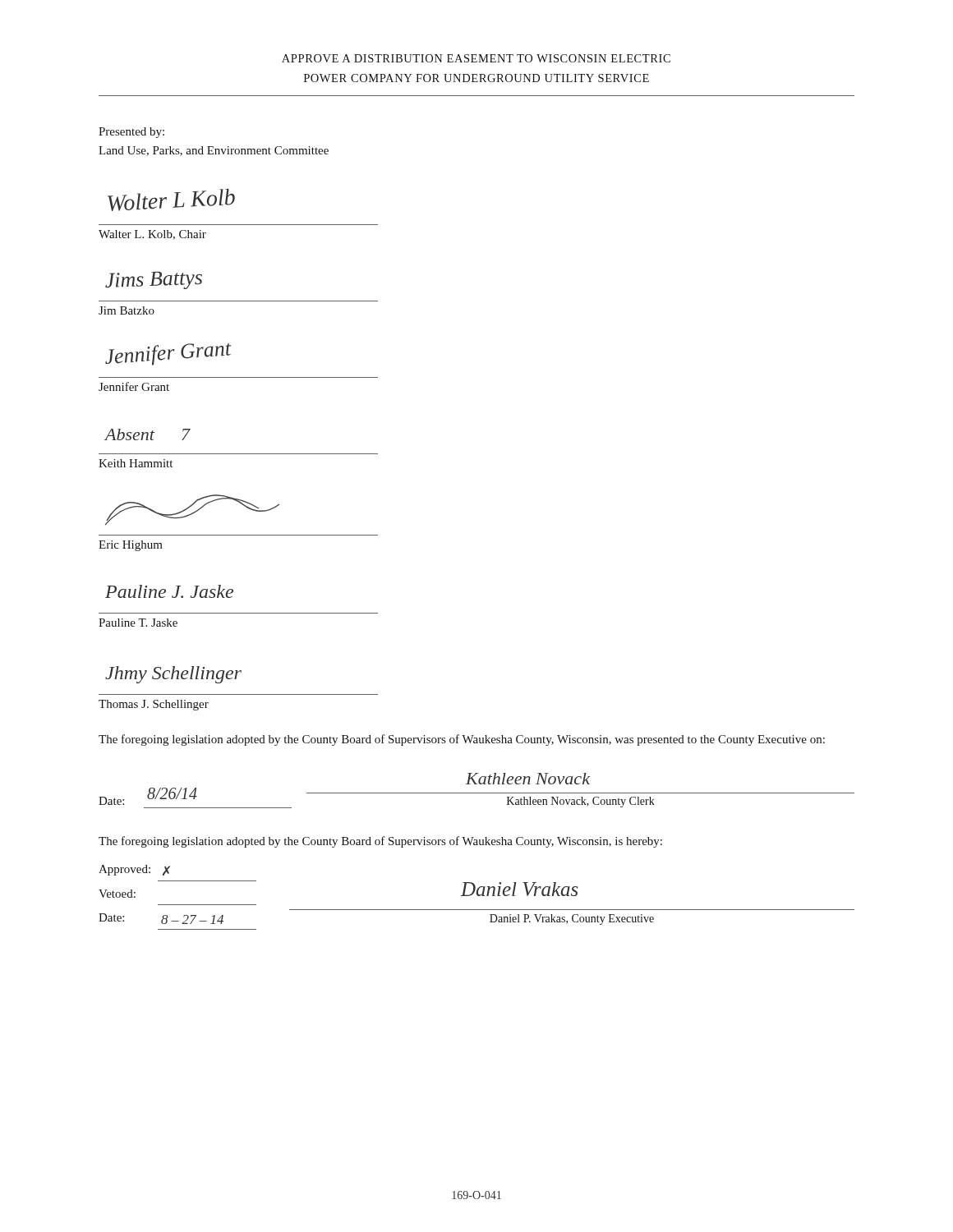Image resolution: width=953 pixels, height=1232 pixels.
Task: Locate the text with the text "Jennifer Grant"
Action: [134, 387]
